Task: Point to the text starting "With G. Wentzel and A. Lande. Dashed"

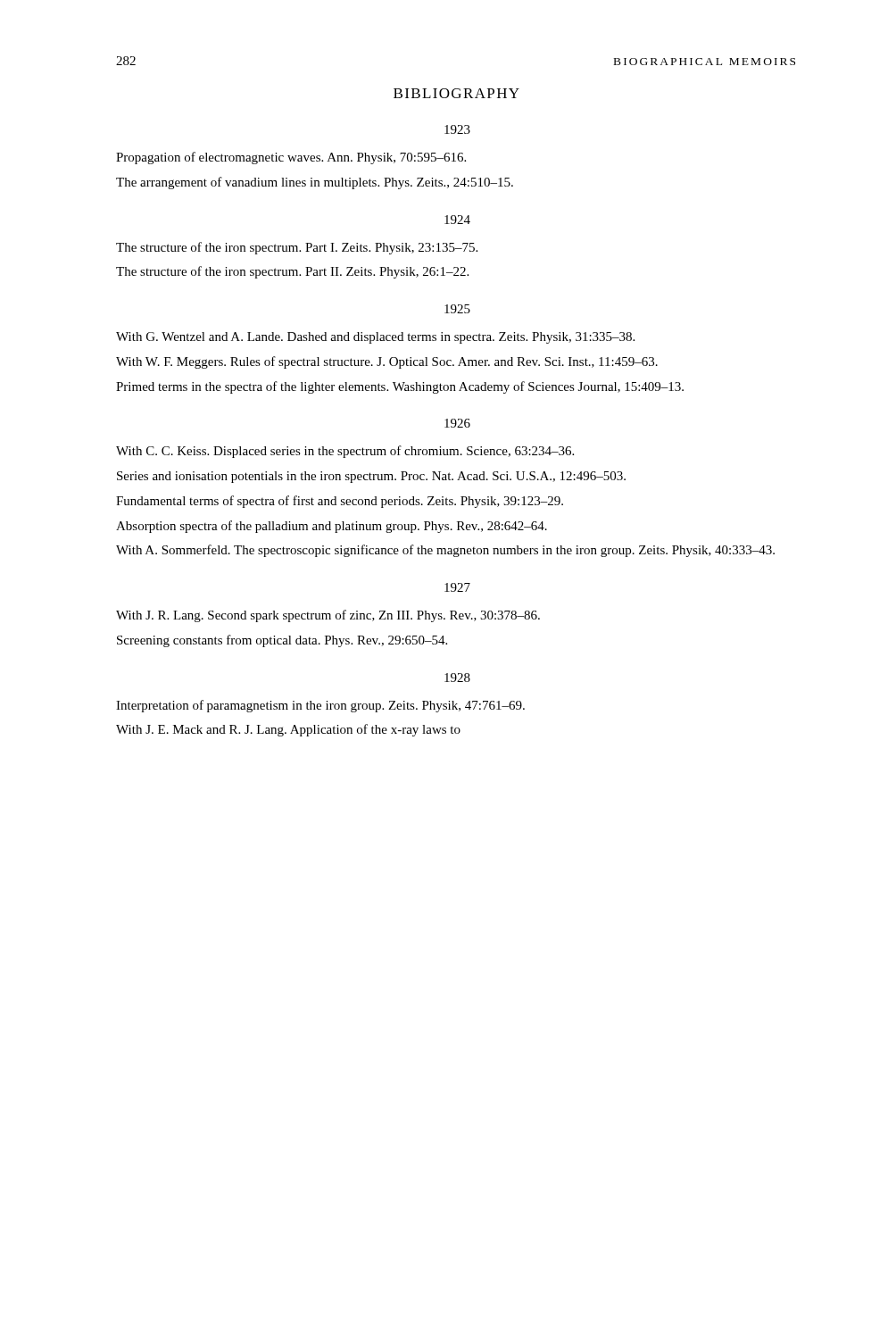Action: click(376, 337)
